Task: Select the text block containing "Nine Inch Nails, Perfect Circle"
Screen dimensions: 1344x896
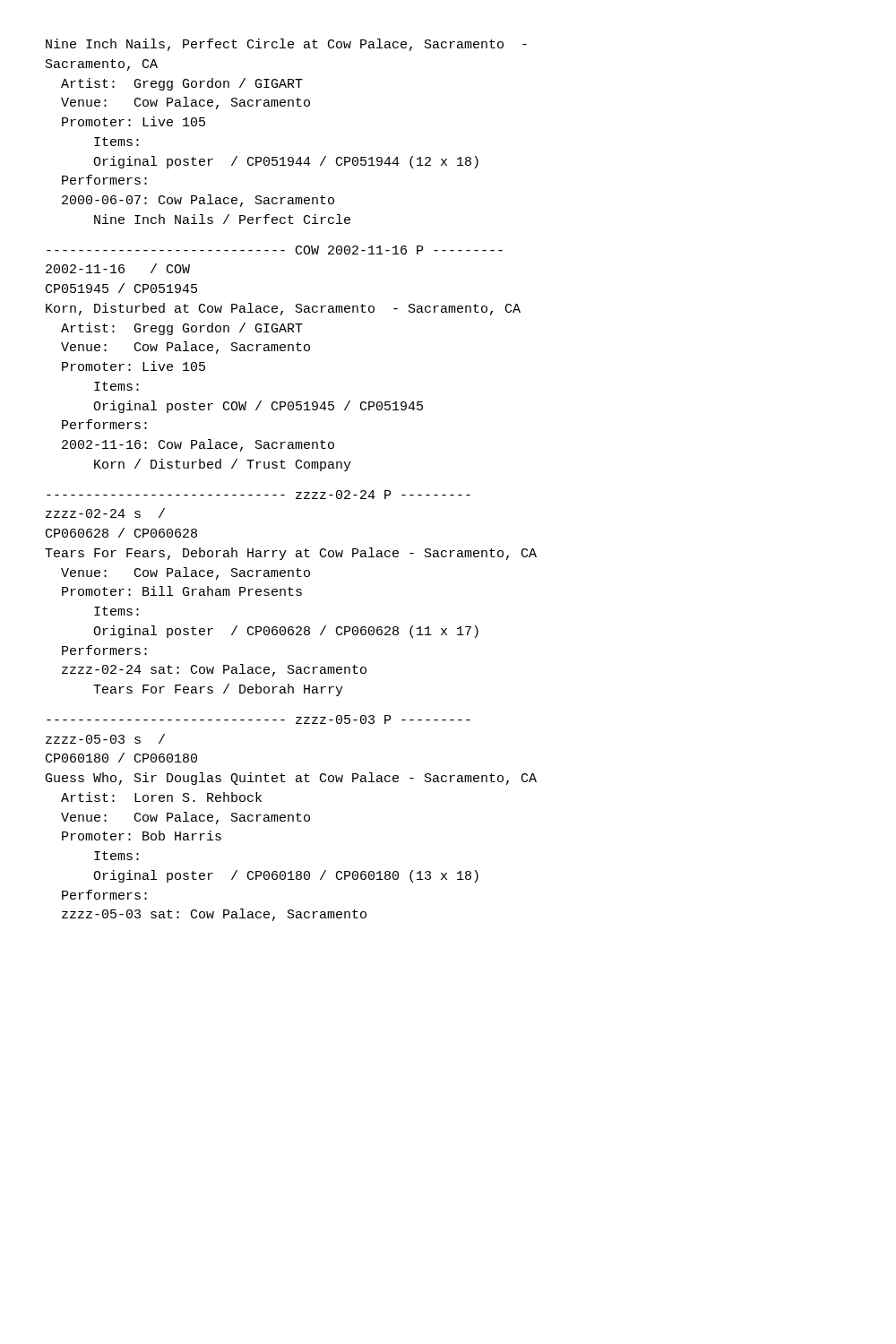Action: point(286,45)
